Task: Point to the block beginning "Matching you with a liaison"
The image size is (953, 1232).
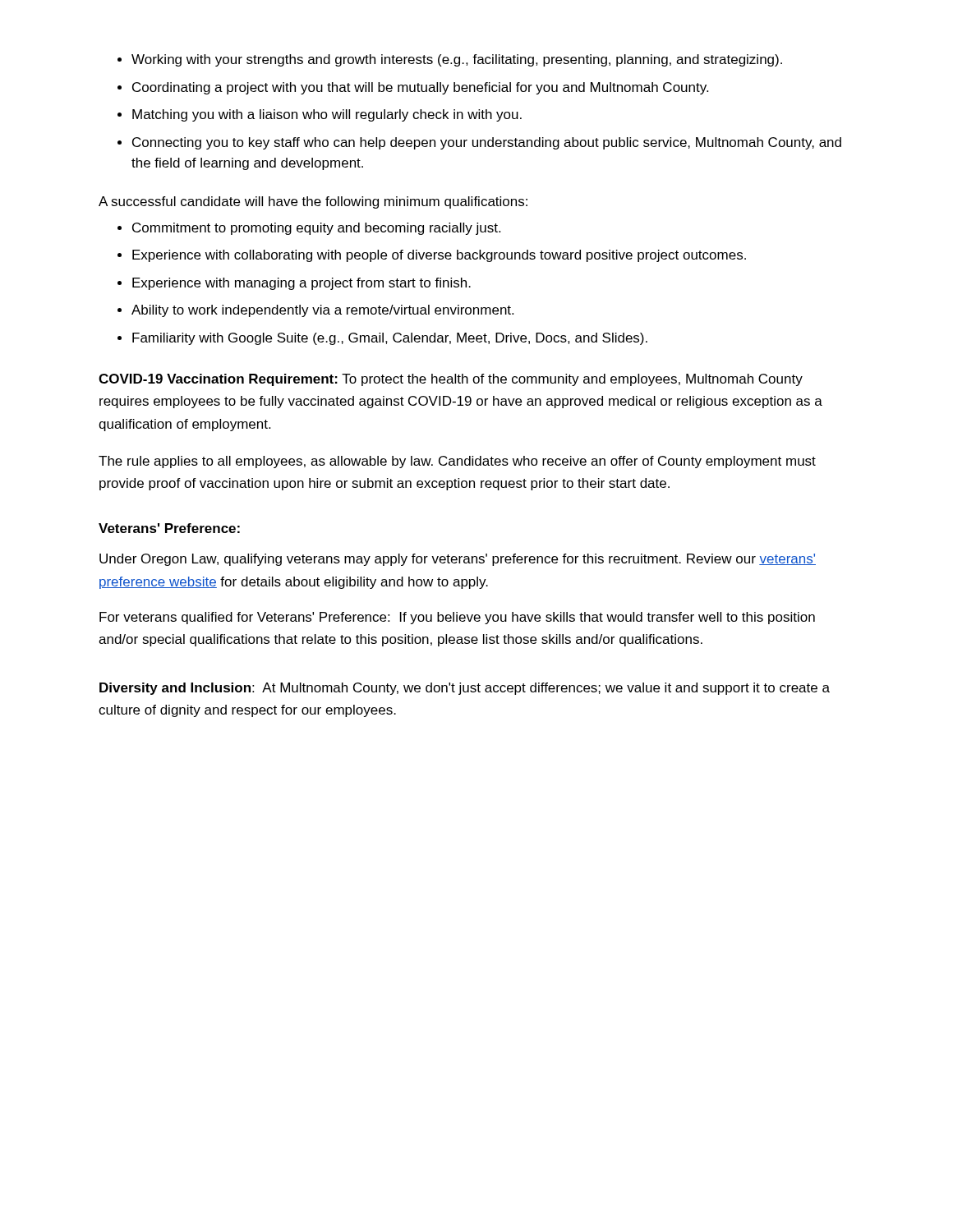Action: pos(327,115)
